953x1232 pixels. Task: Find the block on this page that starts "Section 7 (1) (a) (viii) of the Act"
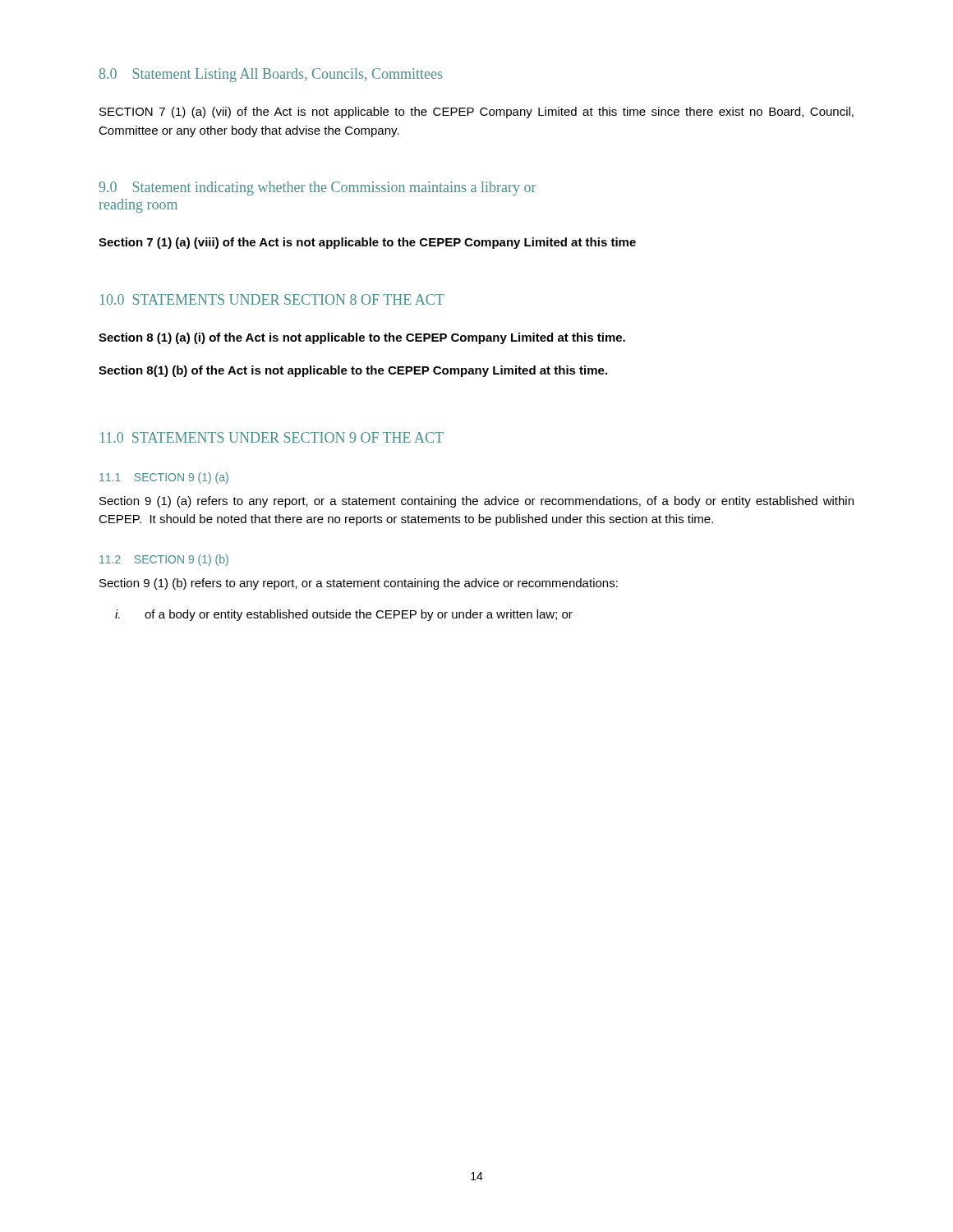coord(367,242)
